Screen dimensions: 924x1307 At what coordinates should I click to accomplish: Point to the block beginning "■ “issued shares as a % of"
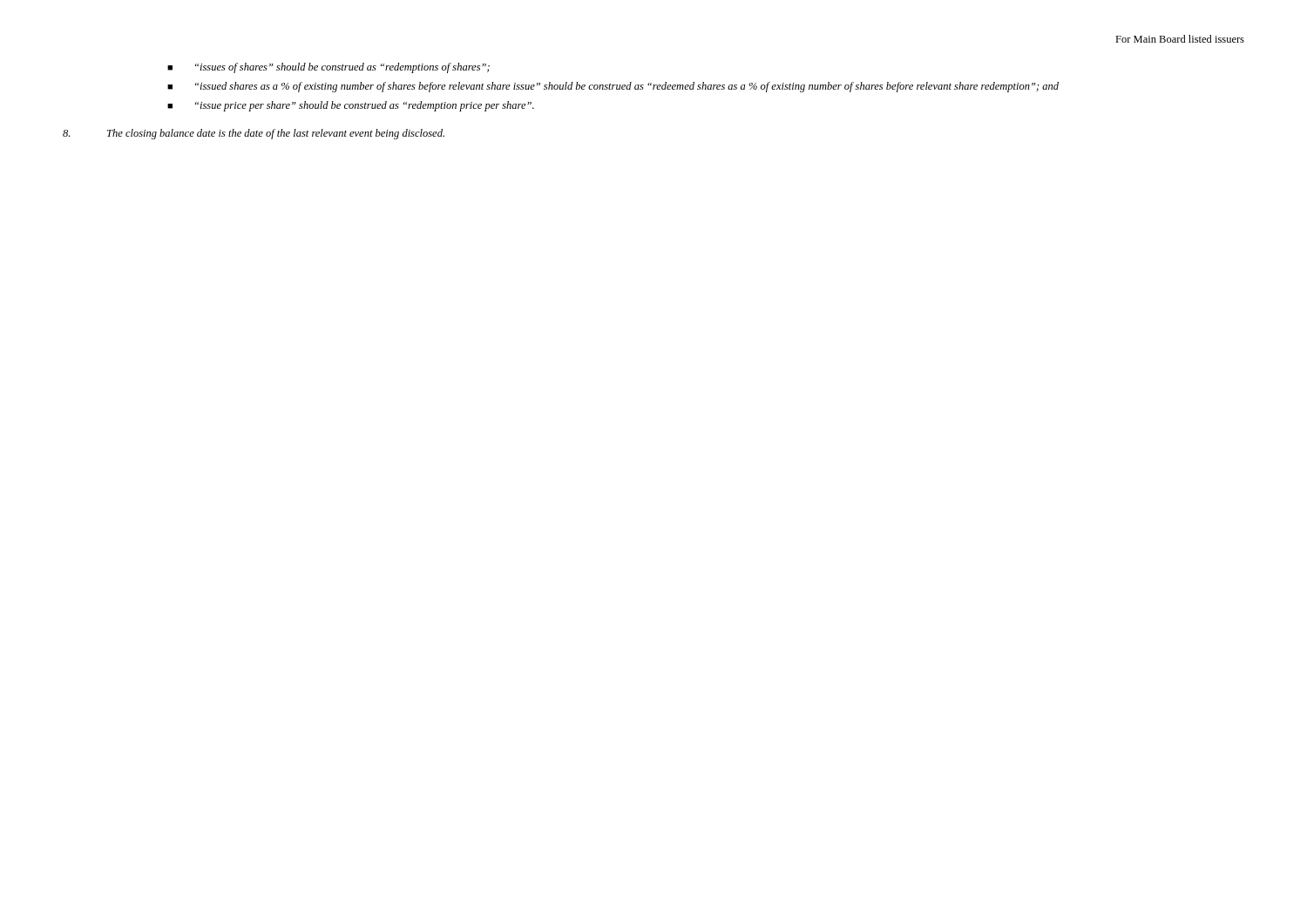point(681,86)
